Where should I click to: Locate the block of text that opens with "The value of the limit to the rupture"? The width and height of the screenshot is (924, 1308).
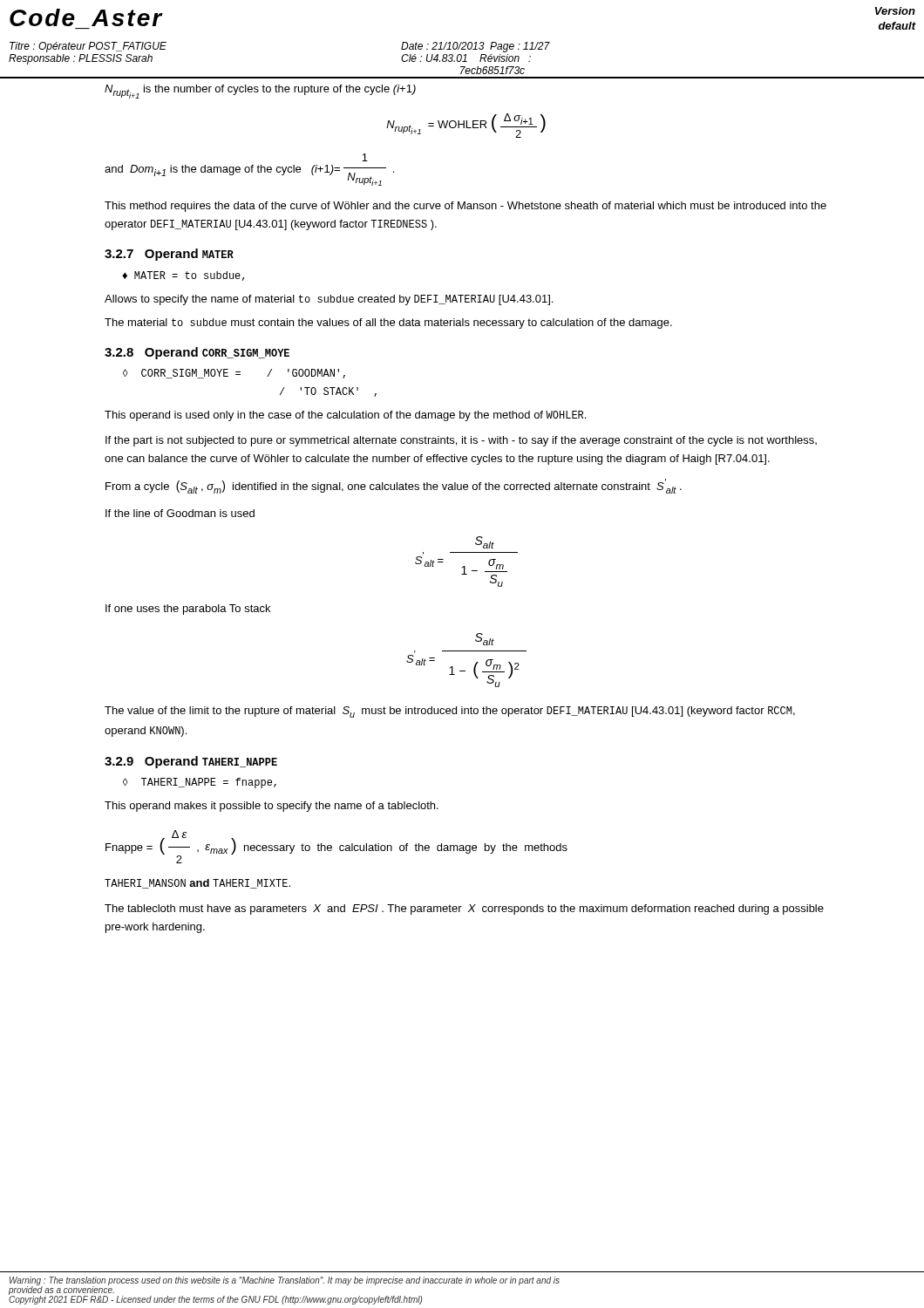coord(450,721)
